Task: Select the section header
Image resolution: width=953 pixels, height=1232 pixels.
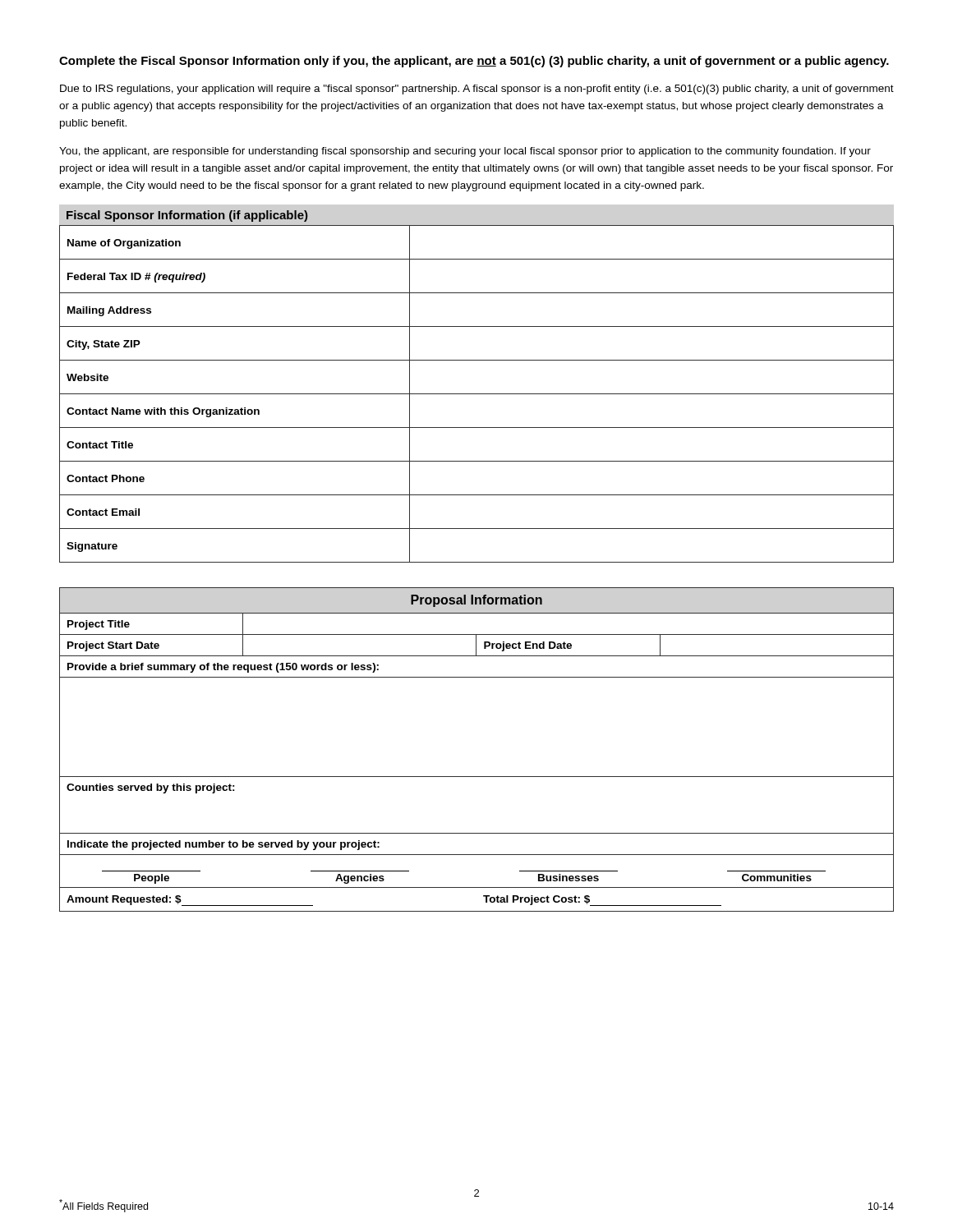Action: tap(476, 215)
